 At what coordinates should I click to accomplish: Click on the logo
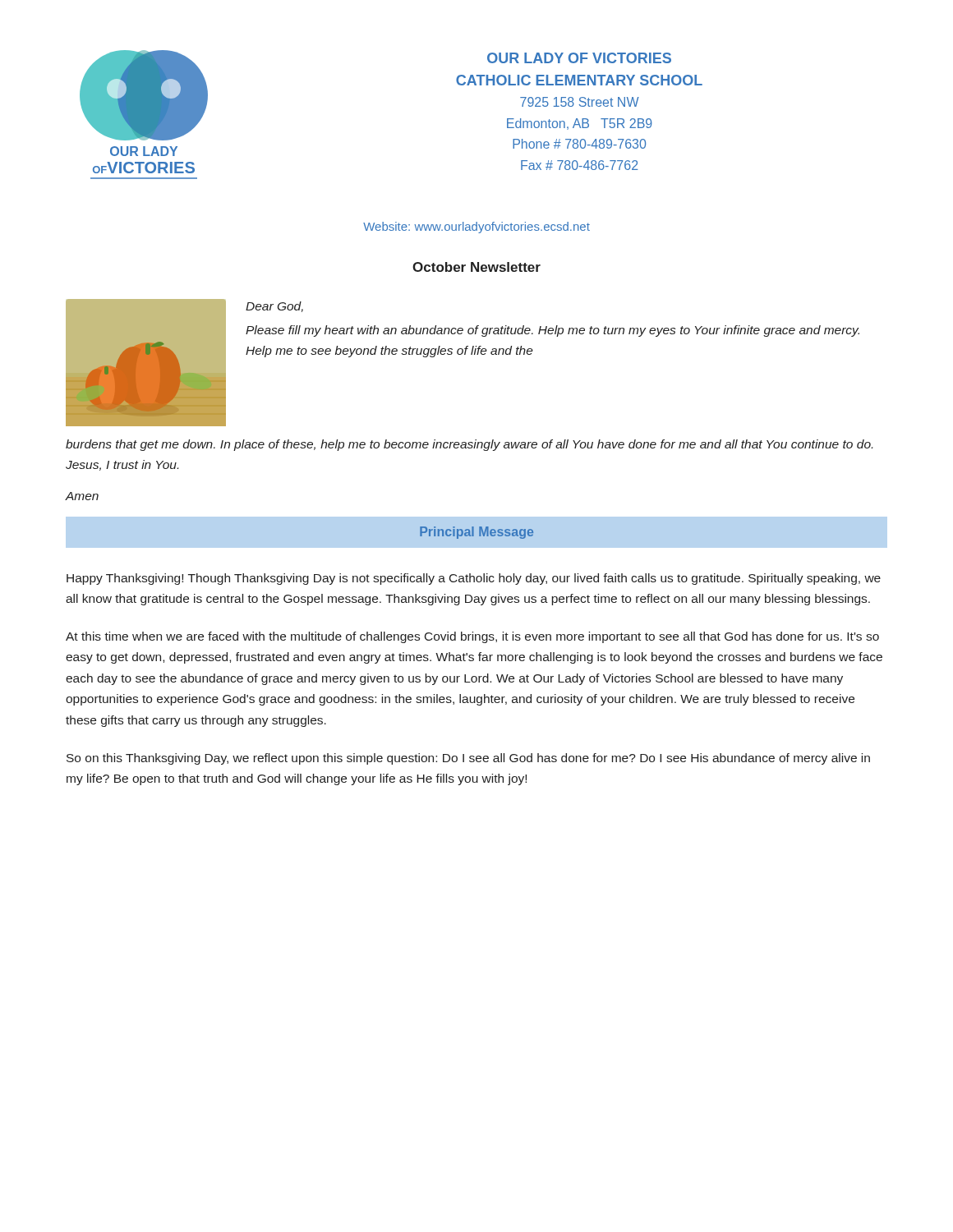click(x=144, y=125)
